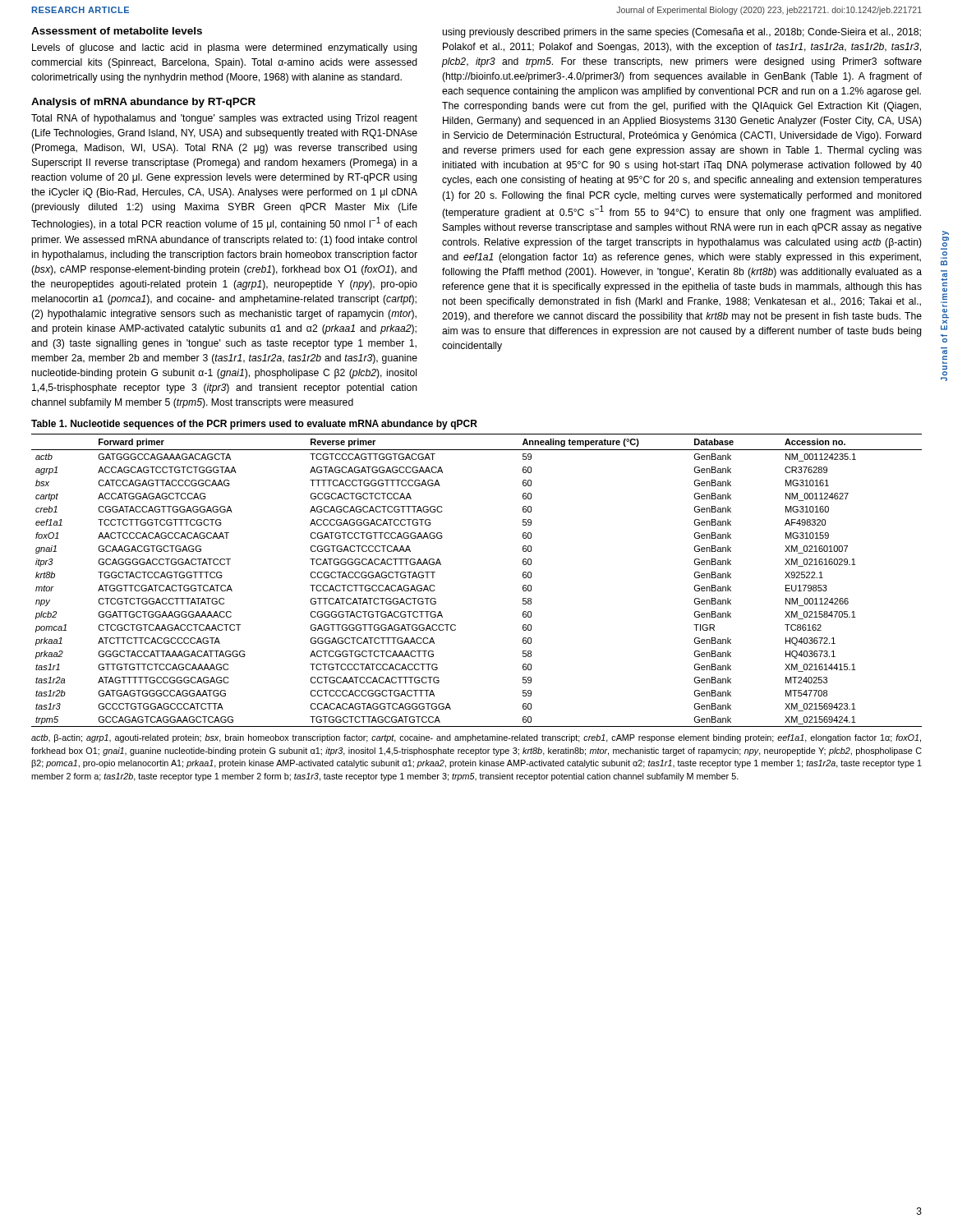953x1232 pixels.
Task: Navigate to the passage starting "Assessment of metabolite"
Action: point(117,31)
